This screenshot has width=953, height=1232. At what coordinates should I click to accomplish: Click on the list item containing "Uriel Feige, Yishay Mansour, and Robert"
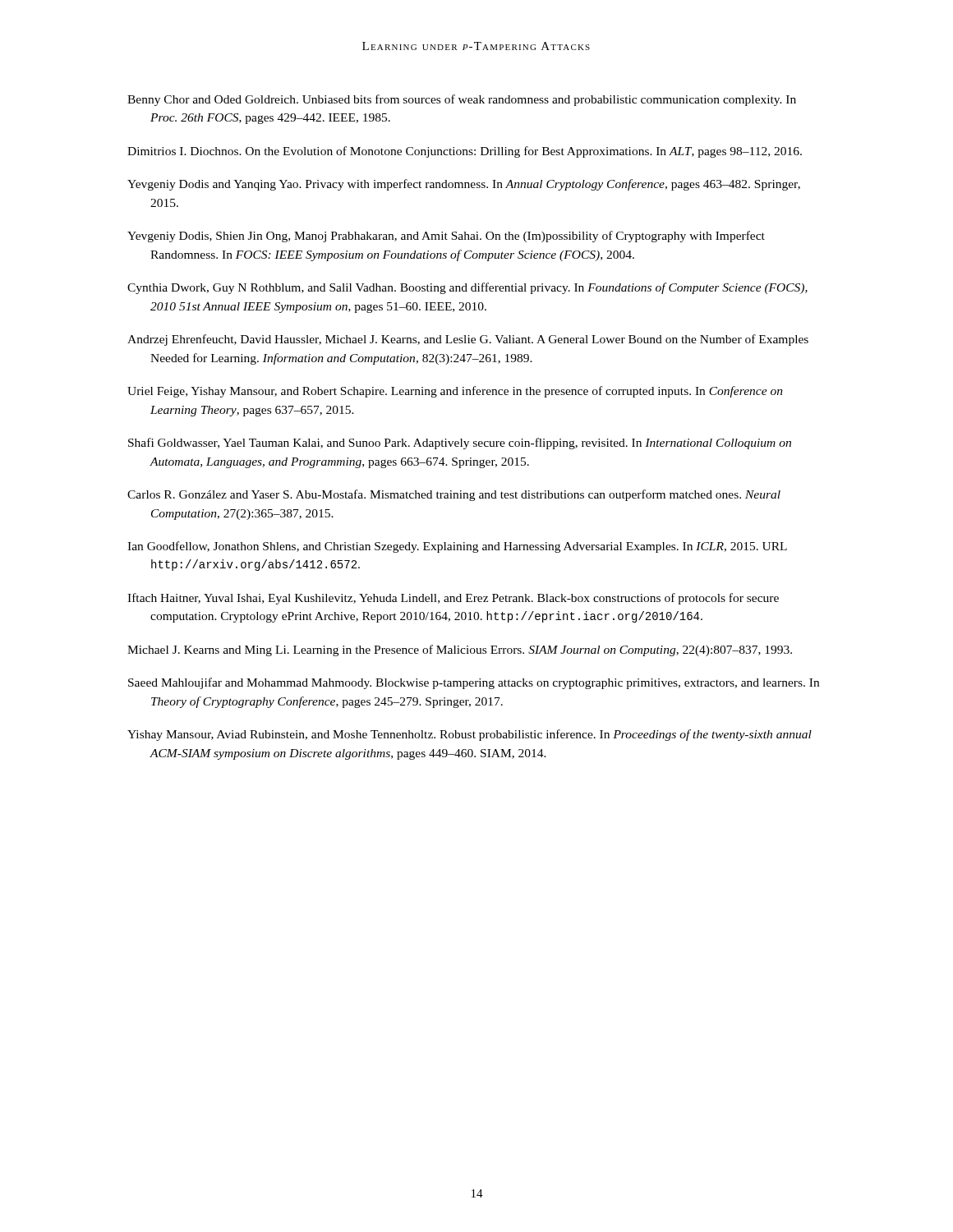click(x=455, y=400)
